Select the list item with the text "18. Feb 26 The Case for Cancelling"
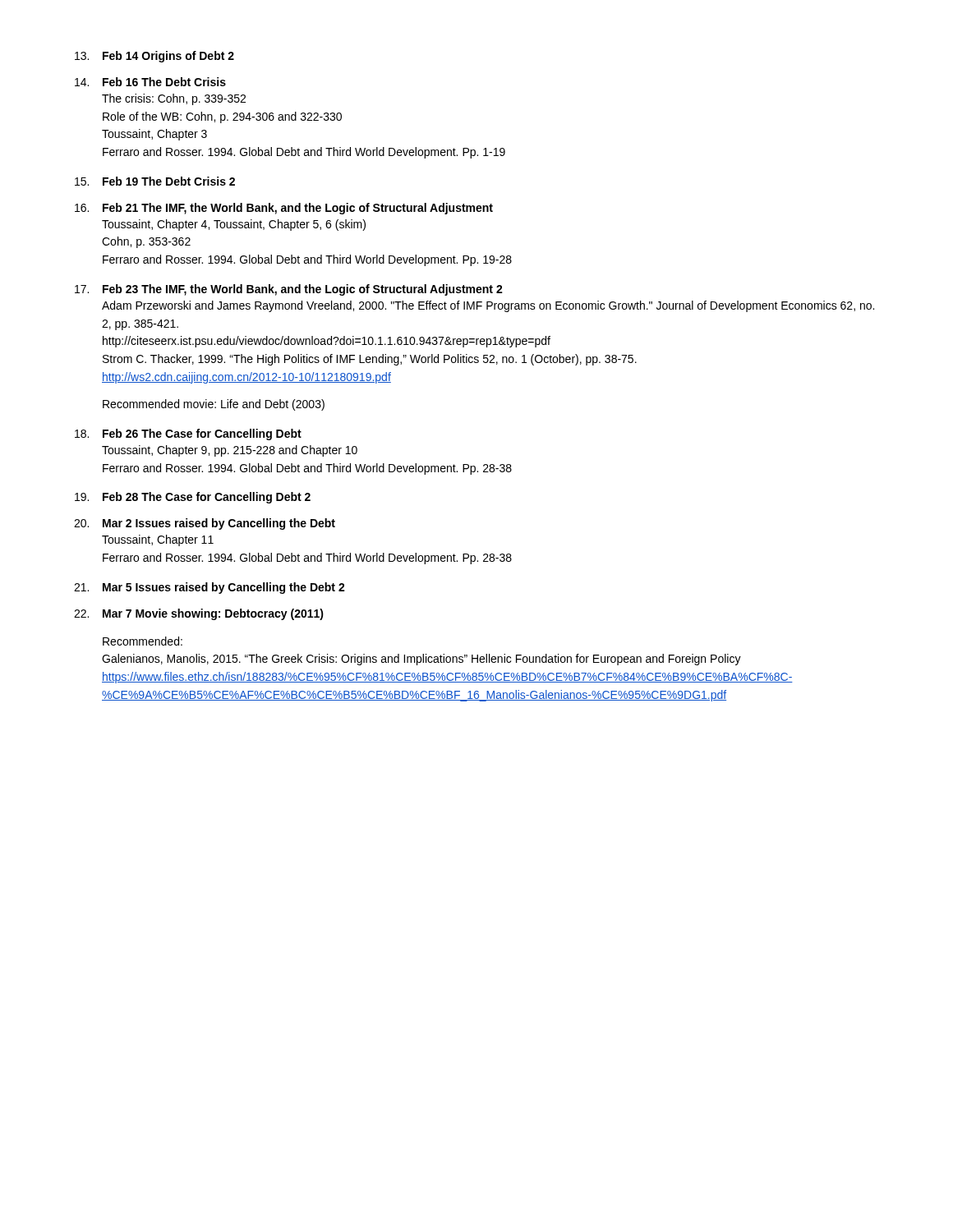Viewport: 953px width, 1232px height. [188, 434]
